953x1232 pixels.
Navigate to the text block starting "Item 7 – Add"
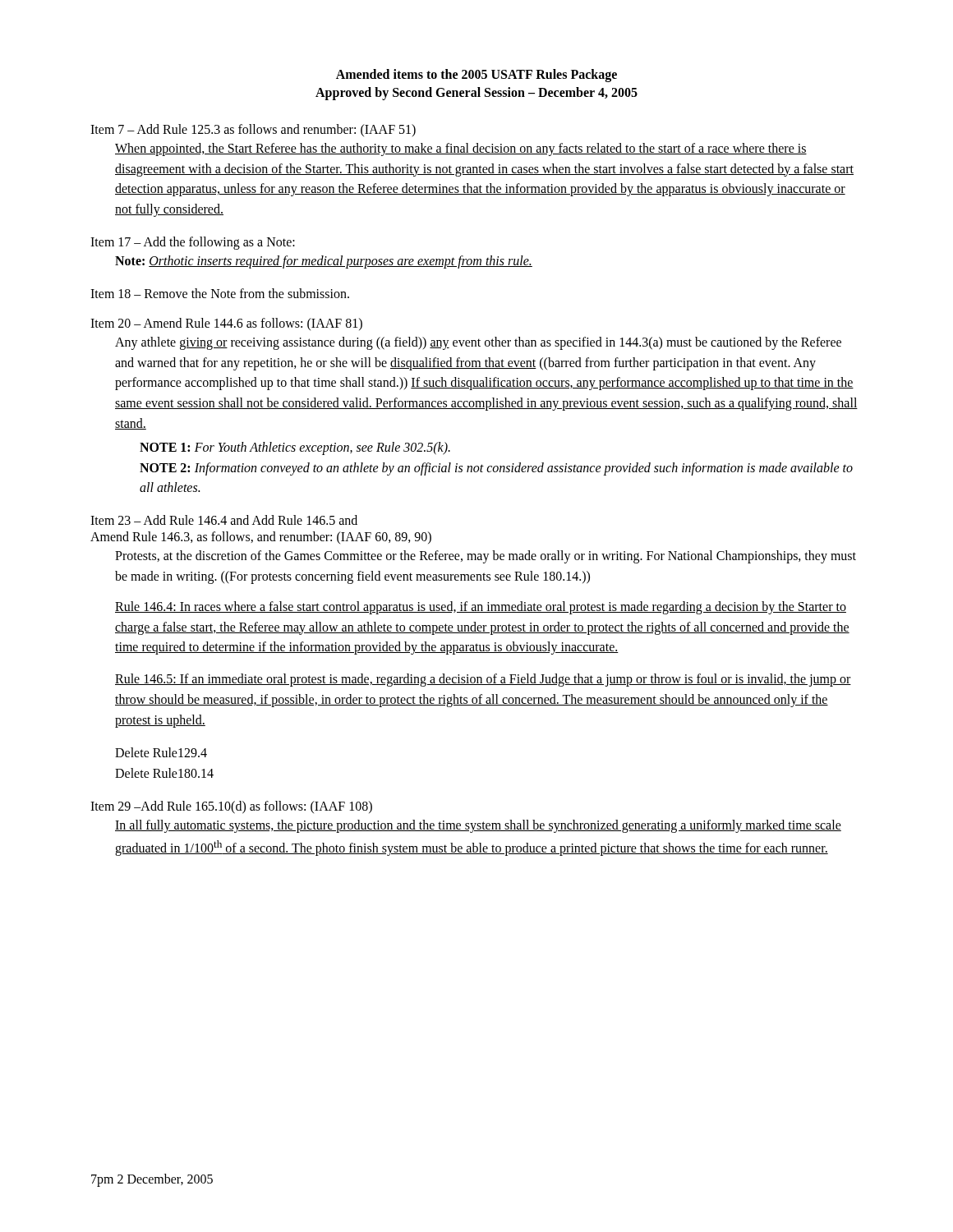point(476,171)
